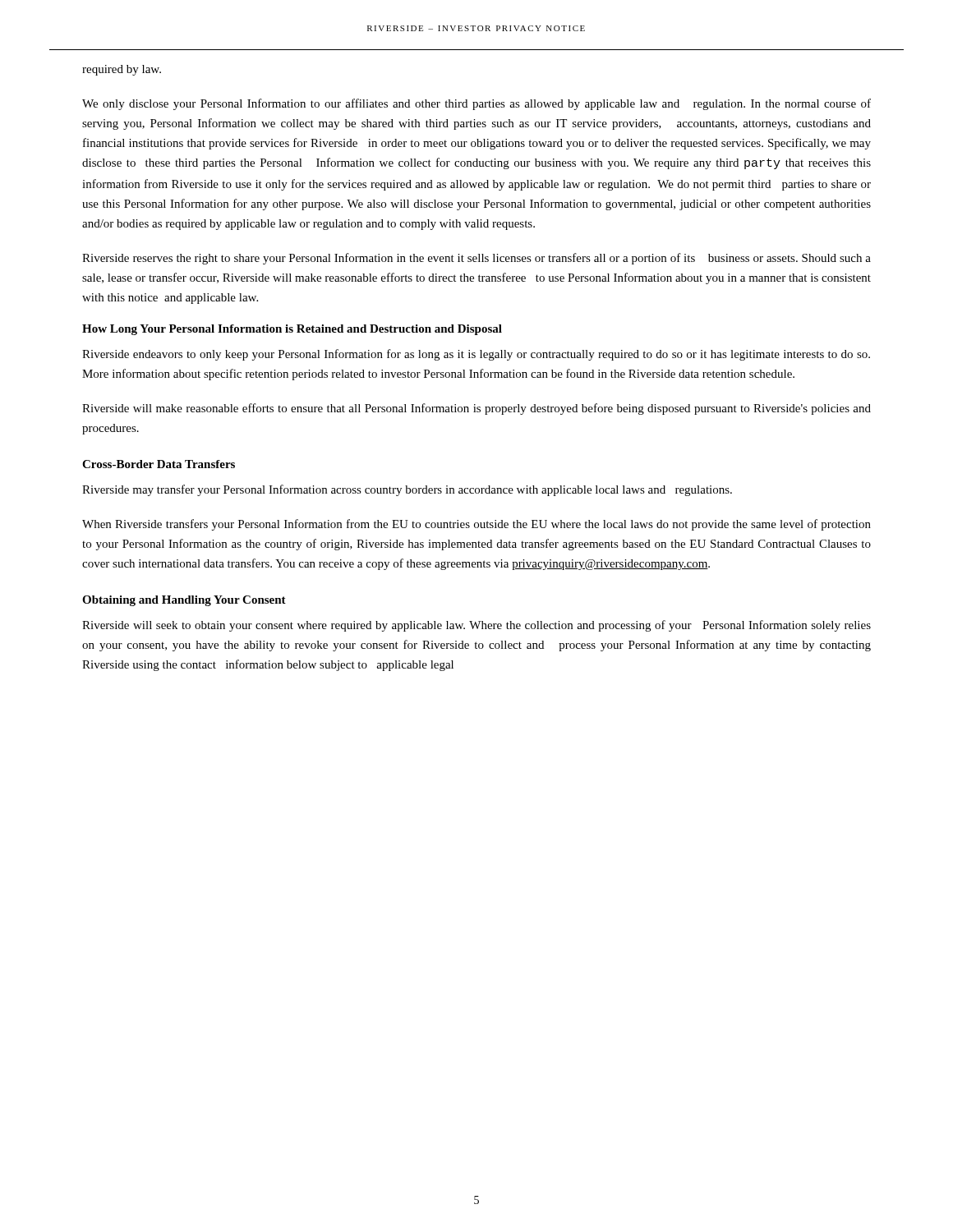Viewport: 953px width, 1232px height.
Task: Locate the text block that reads "We only disclose"
Action: coord(476,163)
